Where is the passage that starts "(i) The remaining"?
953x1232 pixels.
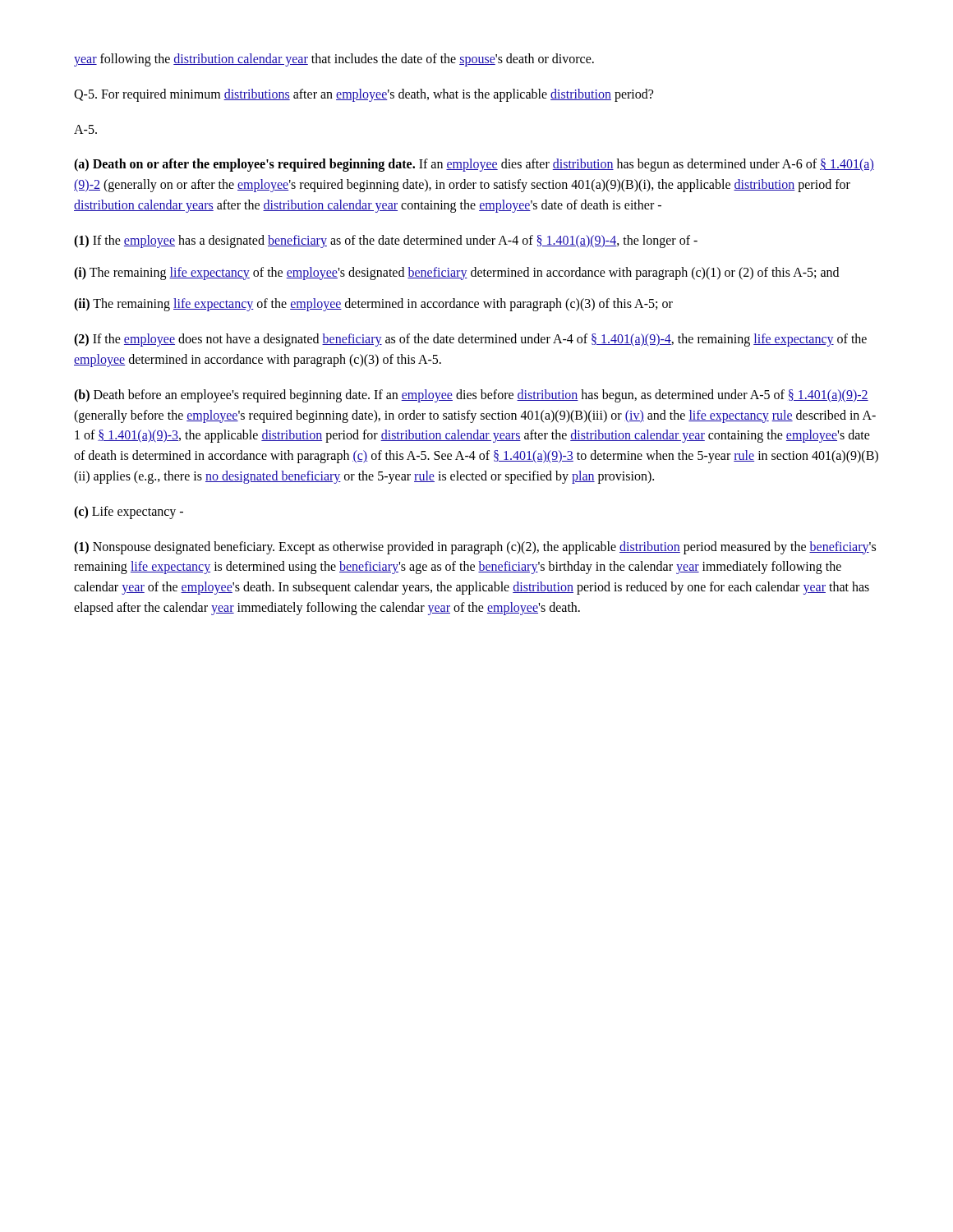click(457, 272)
